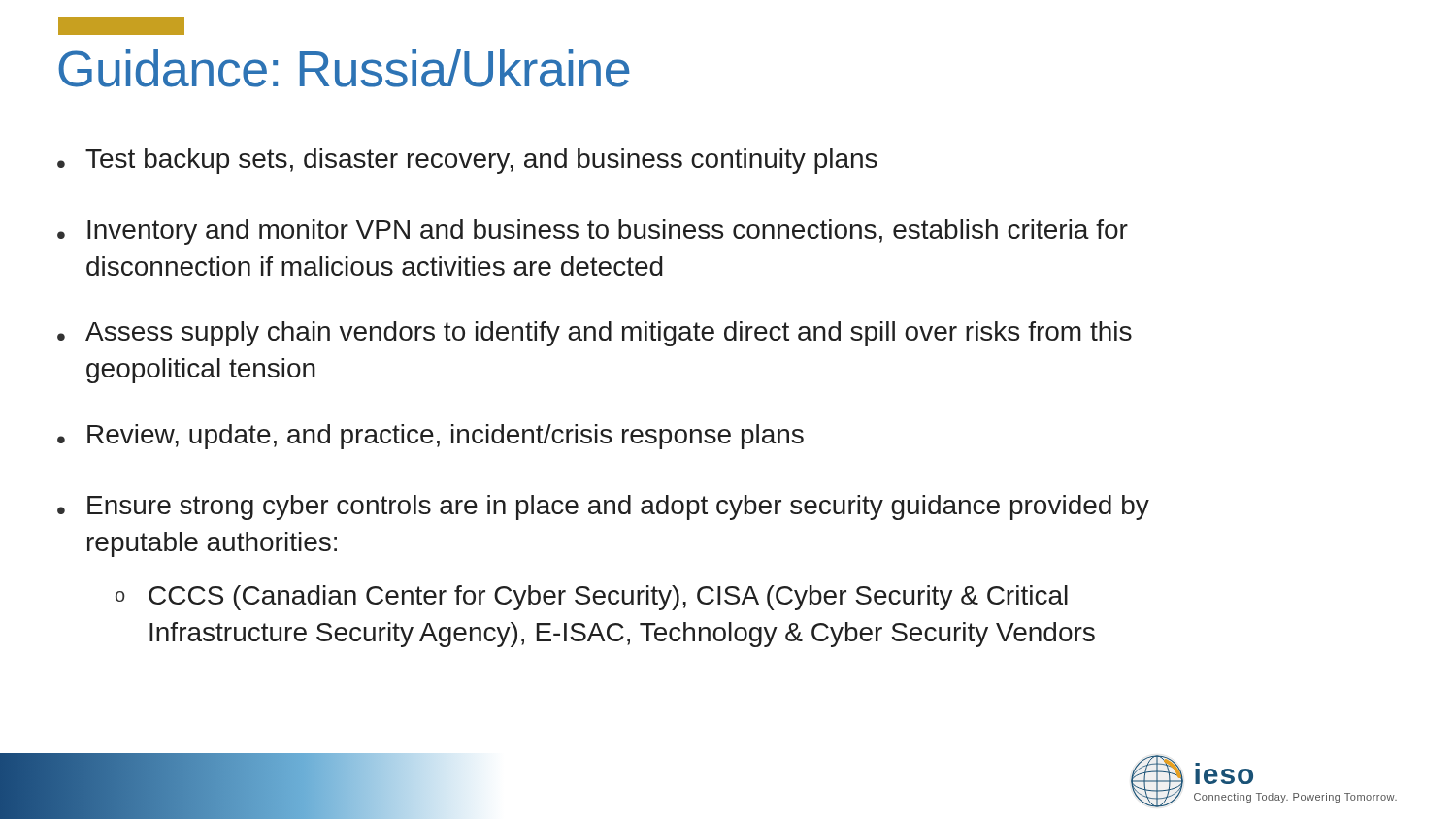The height and width of the screenshot is (819, 1456).
Task: Locate the block of text that opens with "• Review, update,"
Action: click(x=717, y=437)
